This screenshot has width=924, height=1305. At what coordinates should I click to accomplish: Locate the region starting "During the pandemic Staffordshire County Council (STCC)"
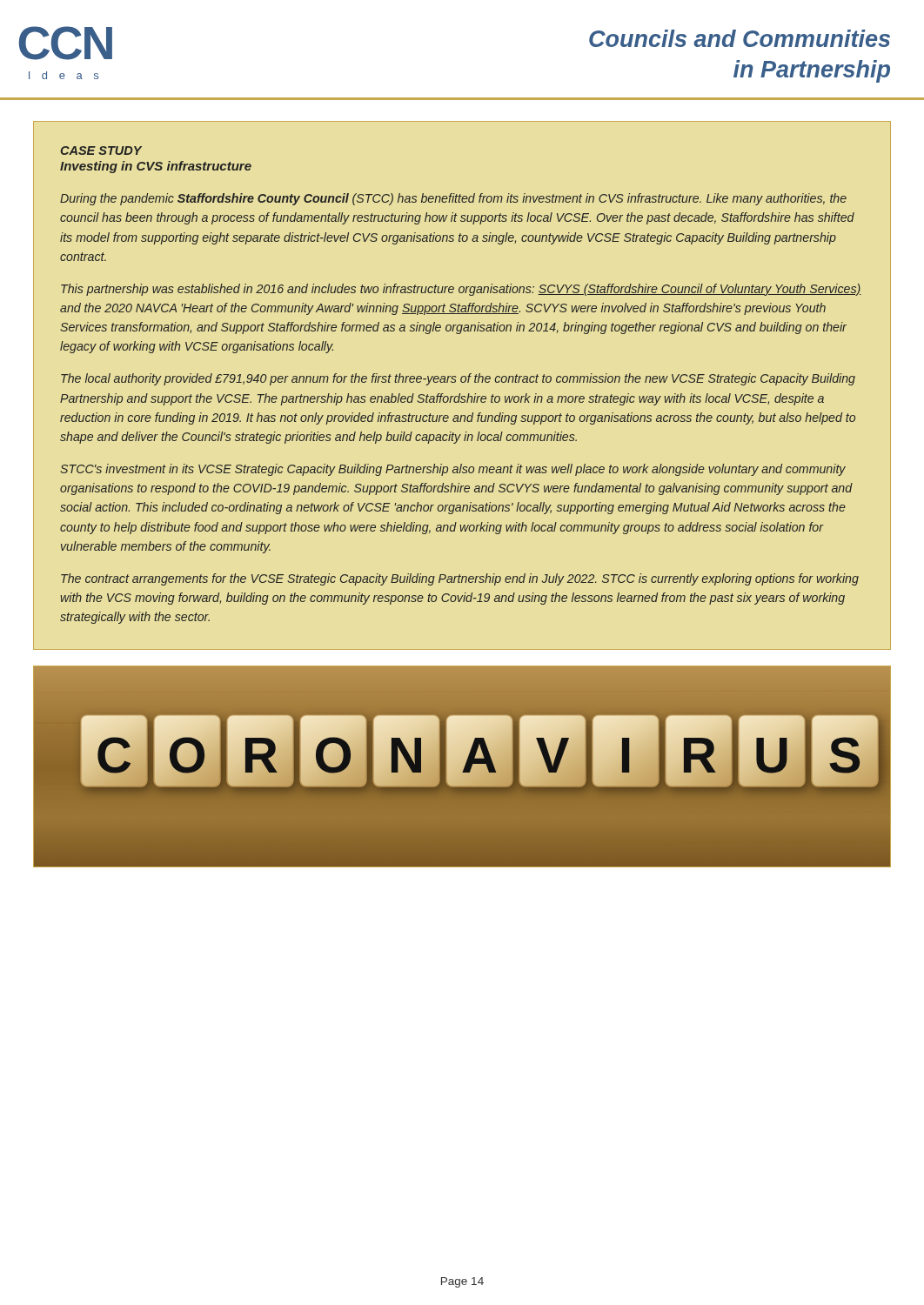pyautogui.click(x=457, y=227)
